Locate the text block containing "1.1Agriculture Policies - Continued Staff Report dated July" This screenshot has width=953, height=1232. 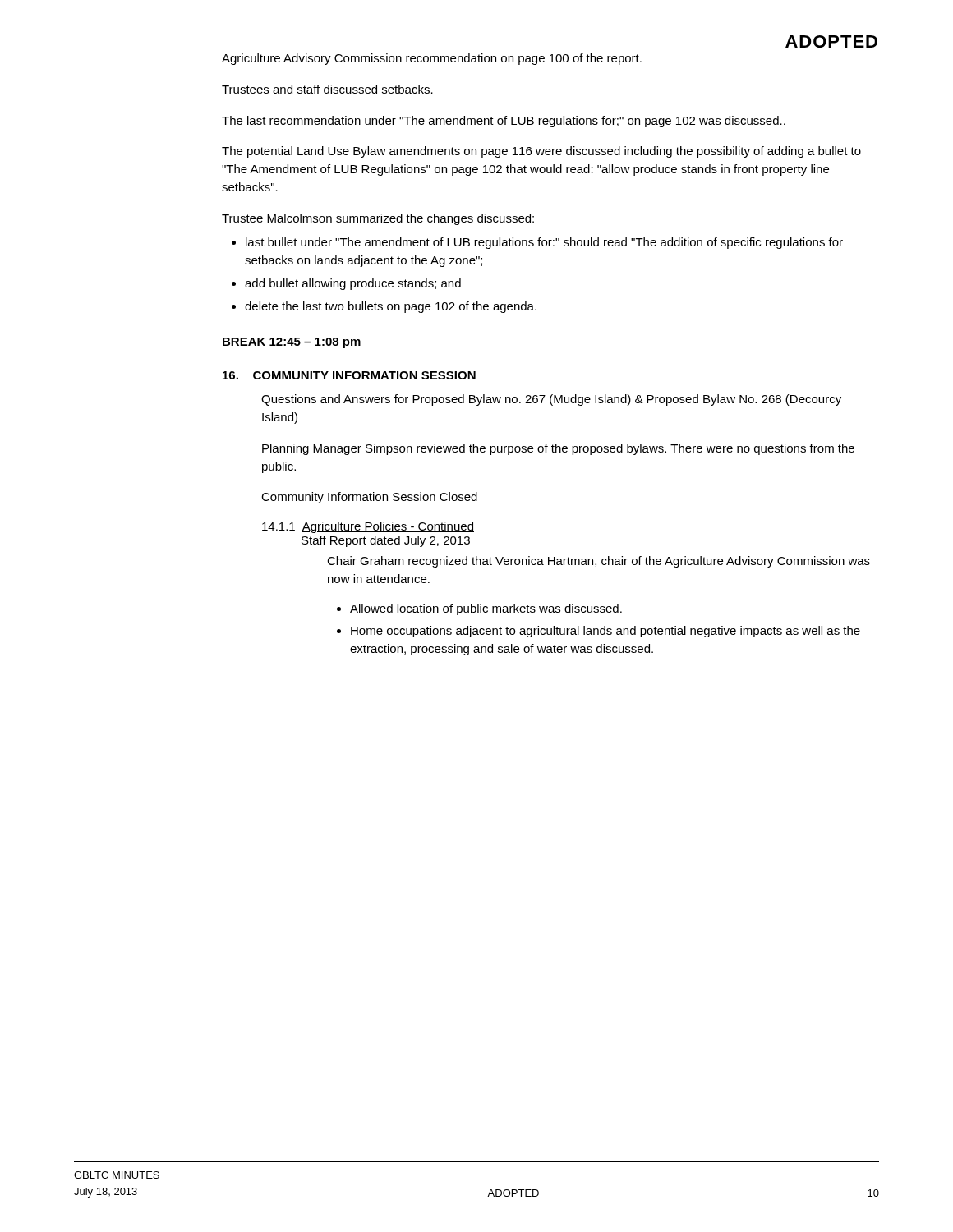pos(368,533)
